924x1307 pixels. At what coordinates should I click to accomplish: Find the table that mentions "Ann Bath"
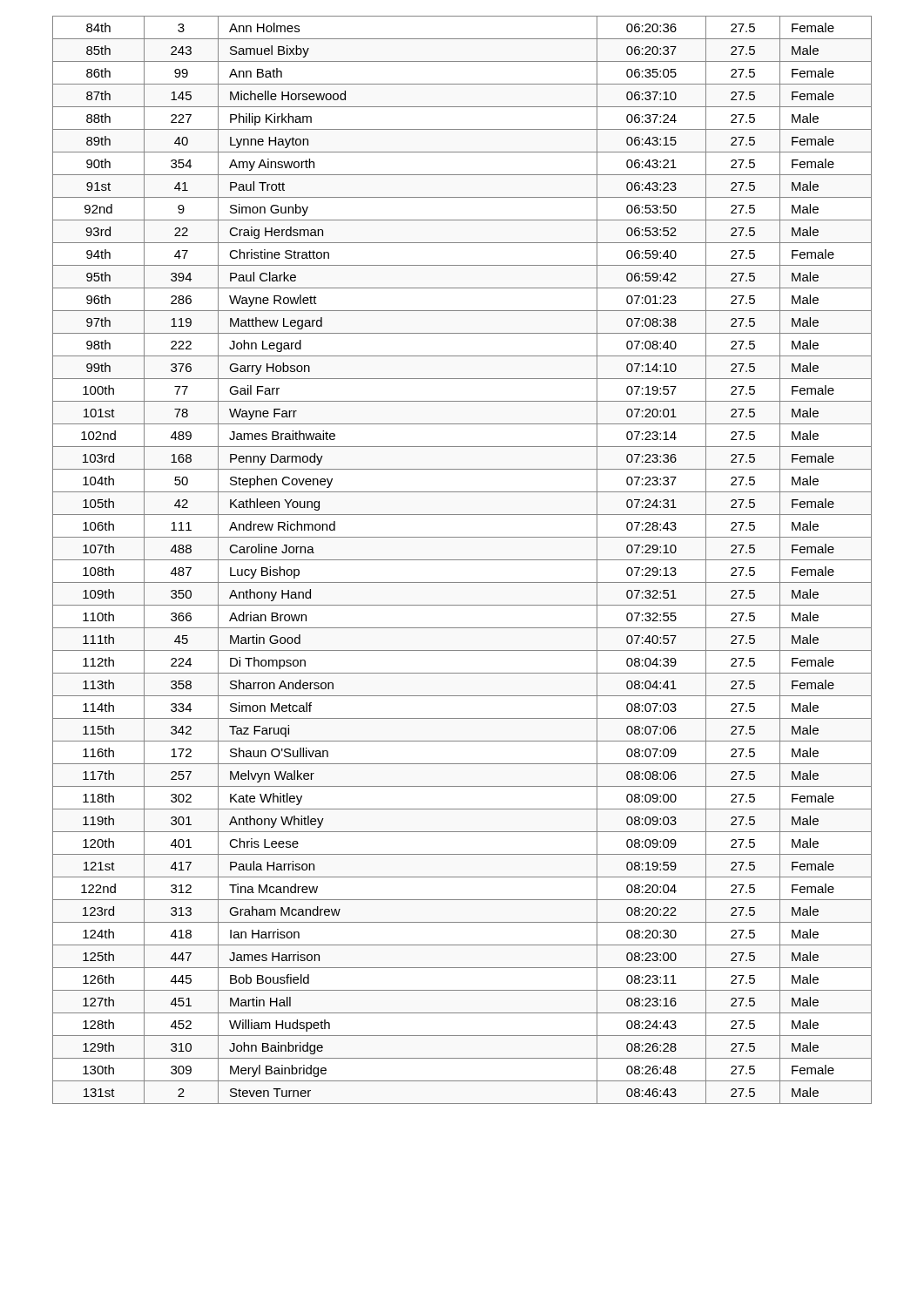click(x=462, y=560)
